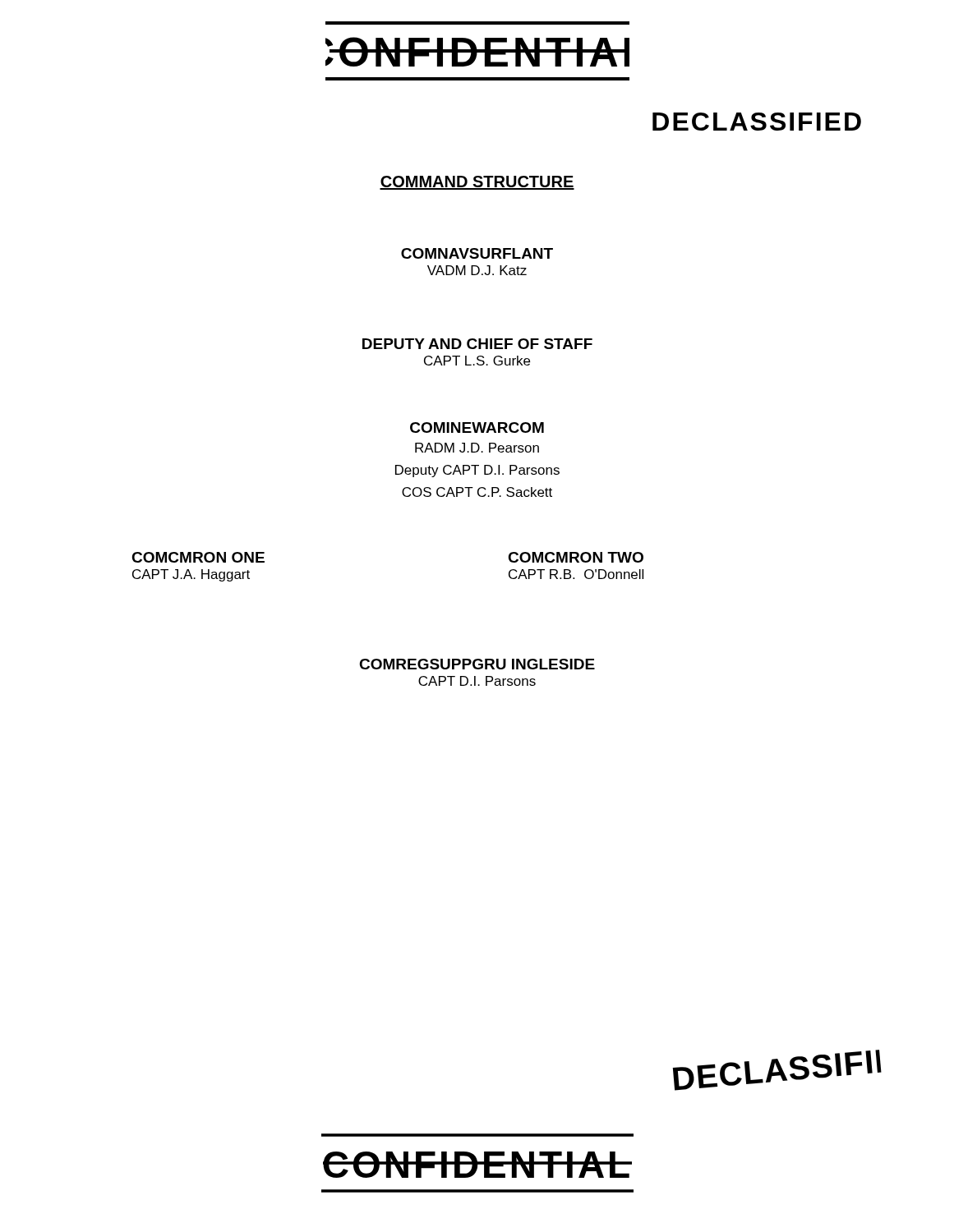Find "COMNAVSURFLANT VADM D.J. Katz" on this page
Image resolution: width=954 pixels, height=1232 pixels.
(x=477, y=262)
